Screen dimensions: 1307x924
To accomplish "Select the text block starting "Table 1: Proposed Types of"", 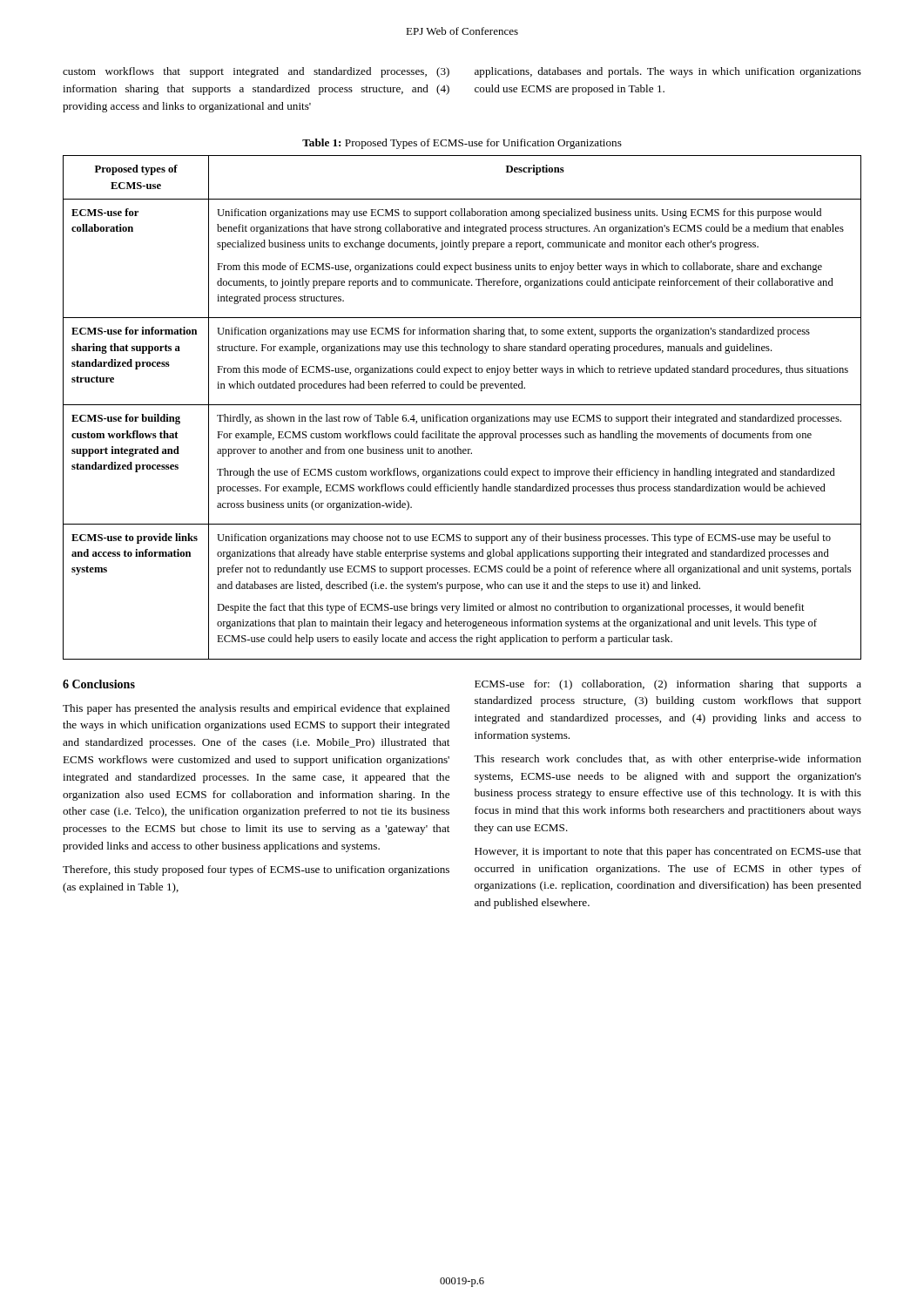I will (x=462, y=143).
